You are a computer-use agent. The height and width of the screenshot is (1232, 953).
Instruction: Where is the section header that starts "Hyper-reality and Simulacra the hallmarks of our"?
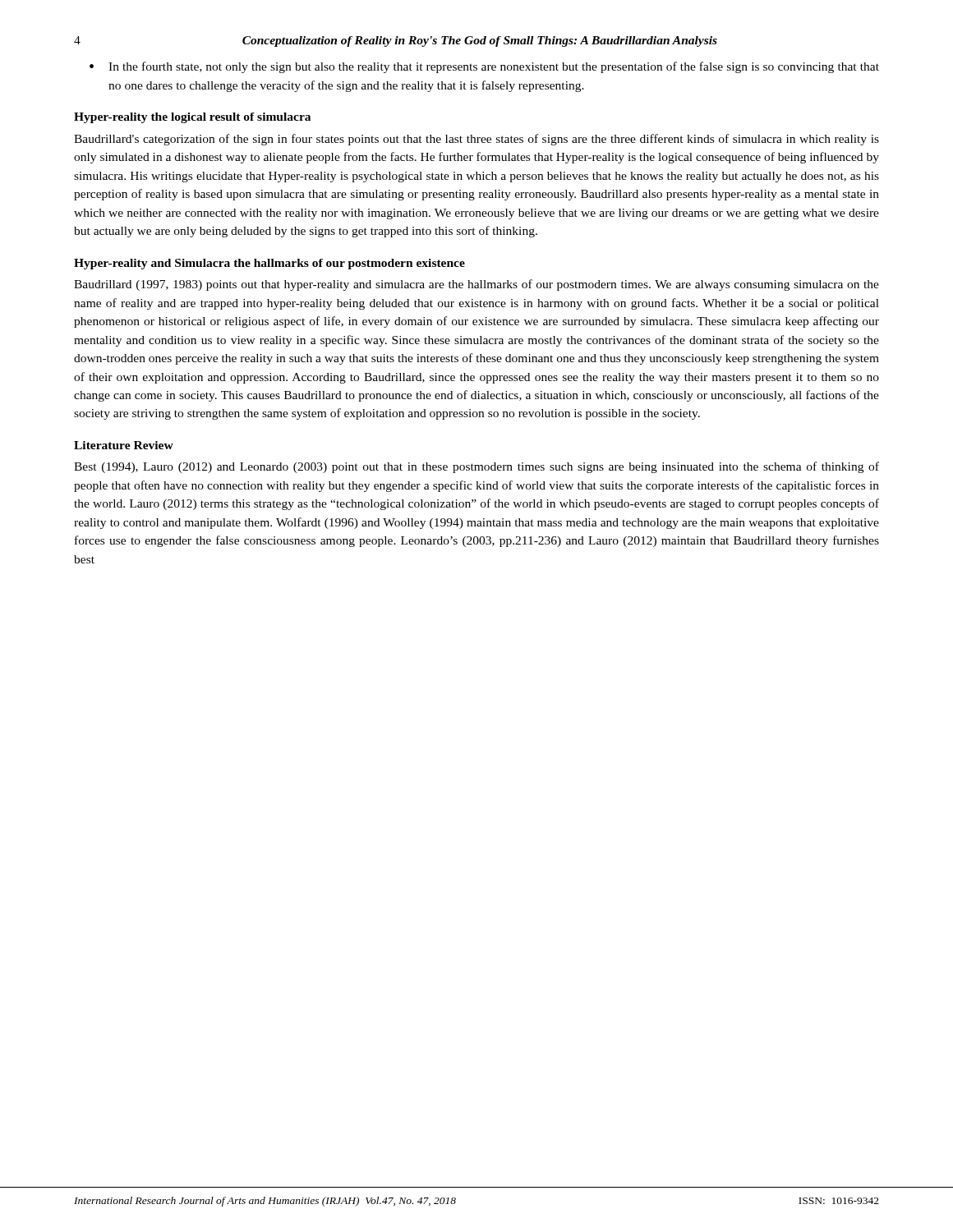click(269, 262)
